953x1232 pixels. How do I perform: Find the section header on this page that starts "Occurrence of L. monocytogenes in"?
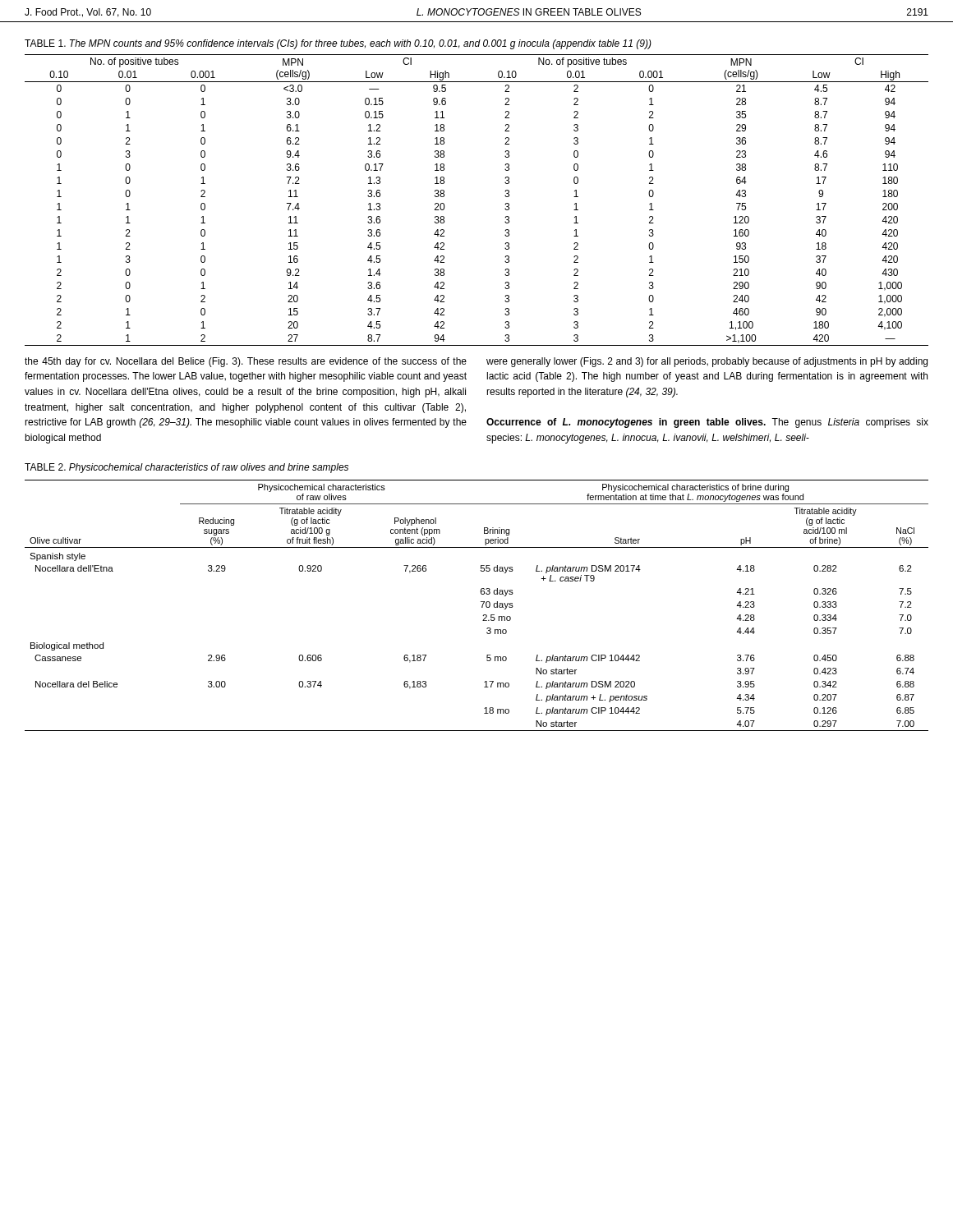click(x=629, y=422)
